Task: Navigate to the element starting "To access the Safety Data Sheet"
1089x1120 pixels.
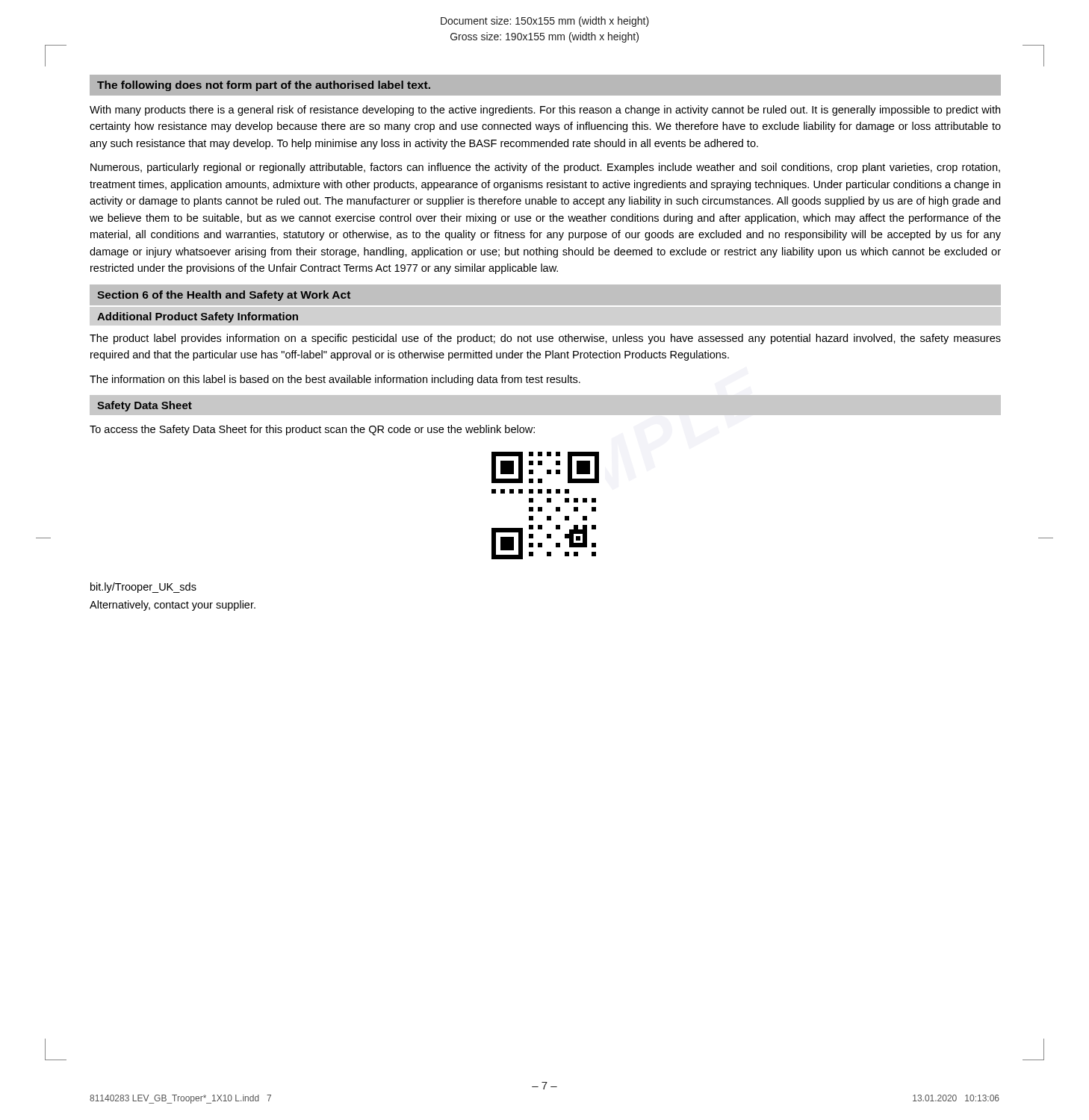Action: tap(313, 429)
